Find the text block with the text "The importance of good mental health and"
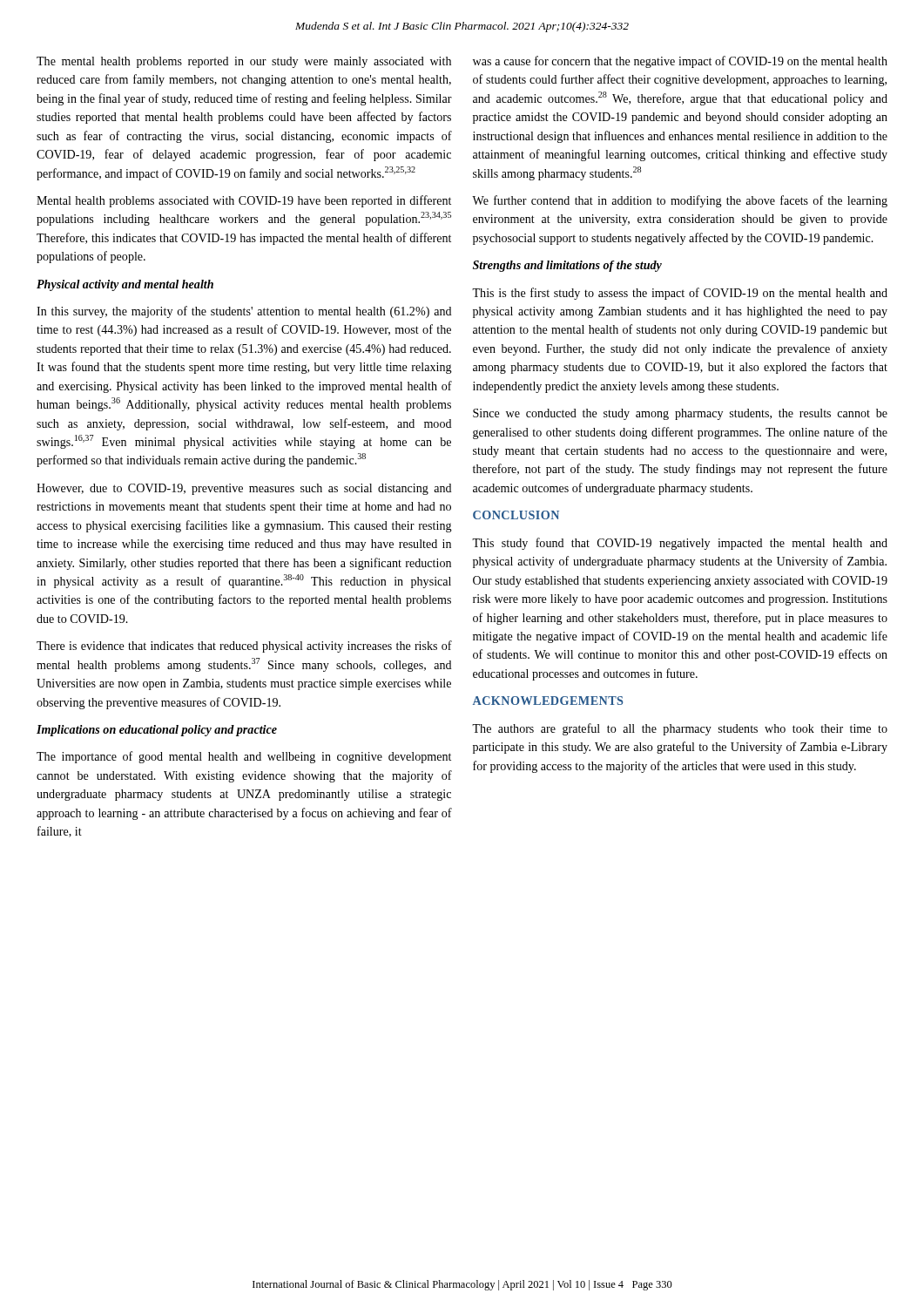This screenshot has height=1307, width=924. (x=244, y=794)
